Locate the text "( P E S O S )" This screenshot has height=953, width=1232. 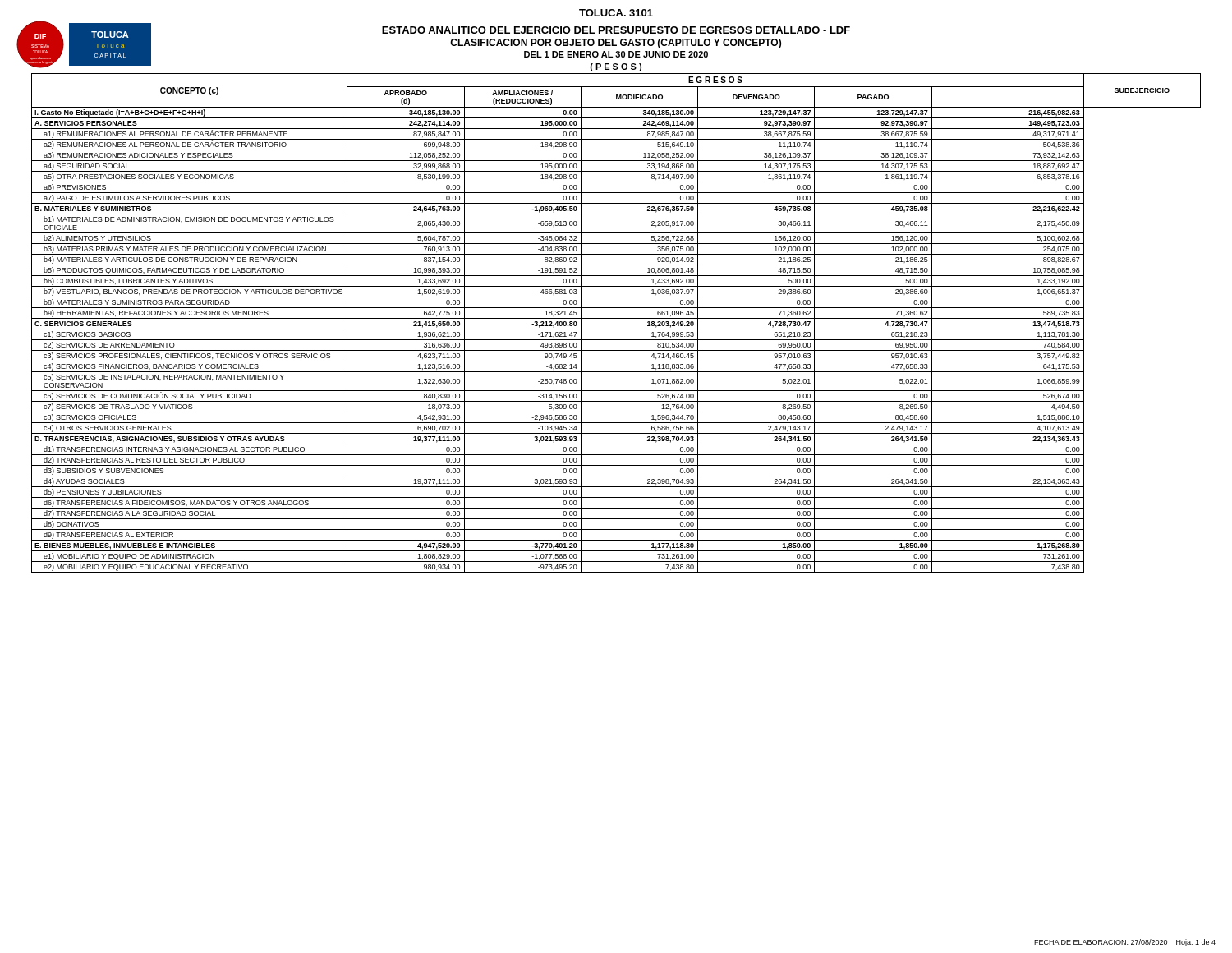(x=616, y=67)
